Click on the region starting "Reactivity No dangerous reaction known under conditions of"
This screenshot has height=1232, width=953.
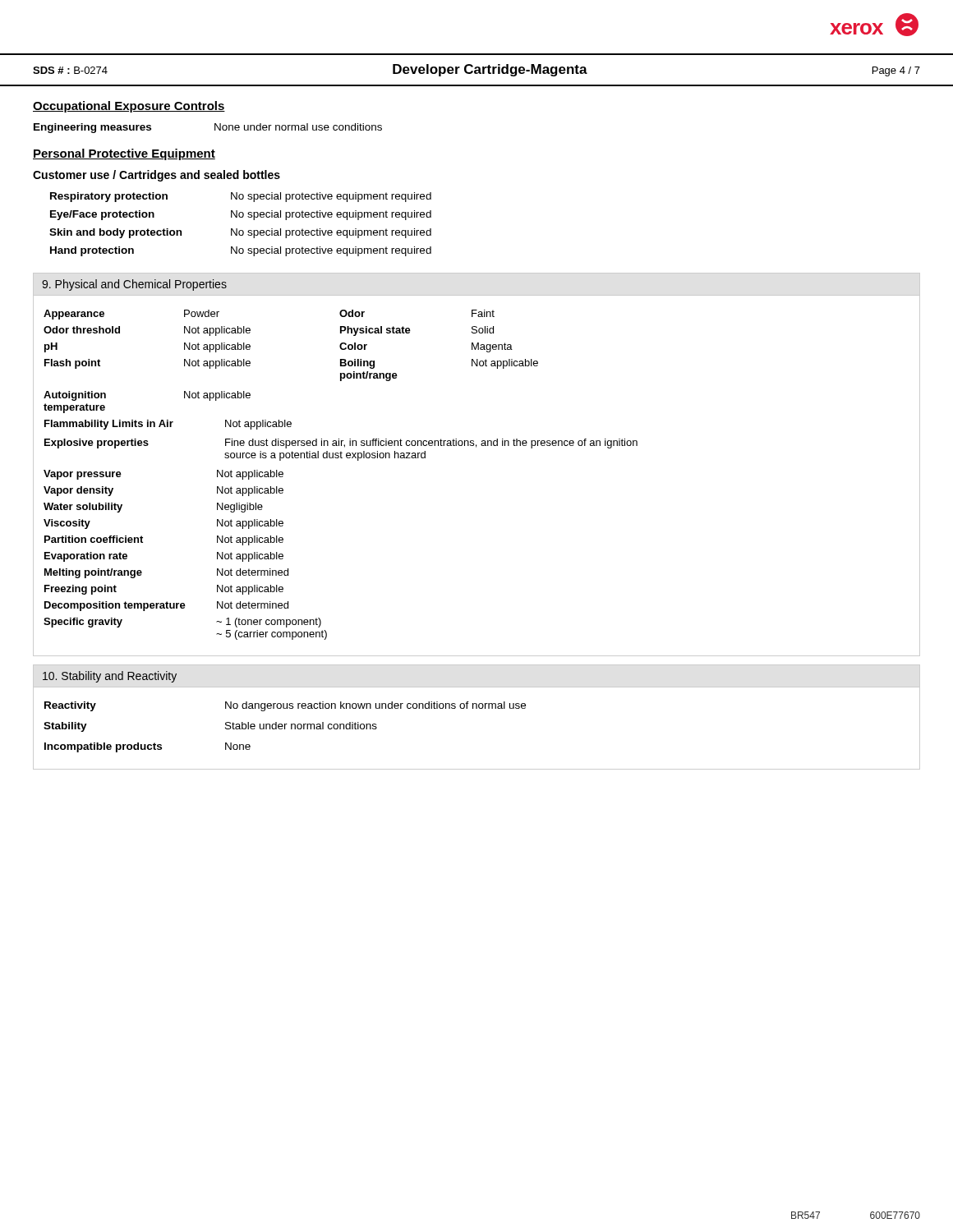click(285, 705)
